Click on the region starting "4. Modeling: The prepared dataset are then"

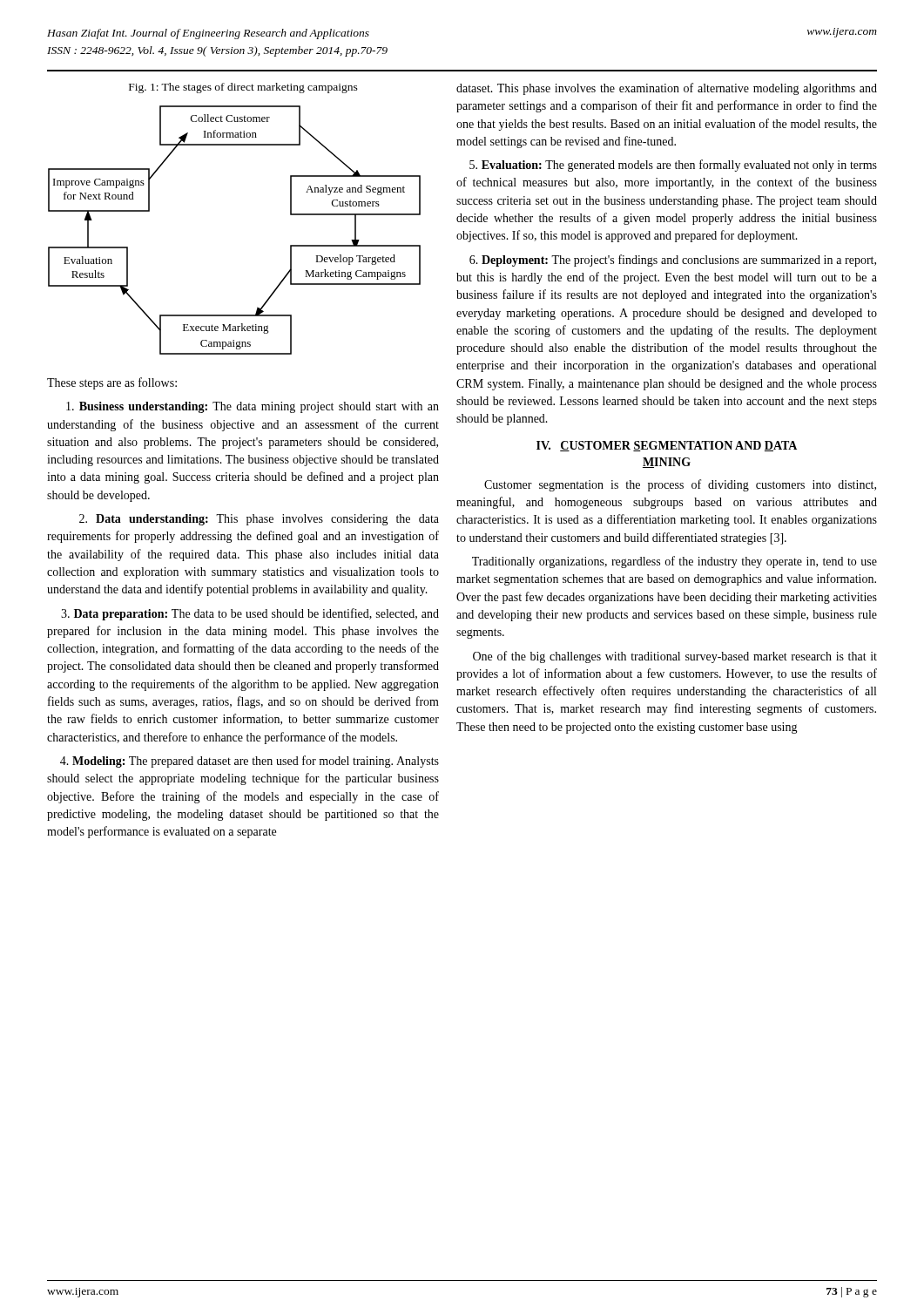pyautogui.click(x=243, y=797)
